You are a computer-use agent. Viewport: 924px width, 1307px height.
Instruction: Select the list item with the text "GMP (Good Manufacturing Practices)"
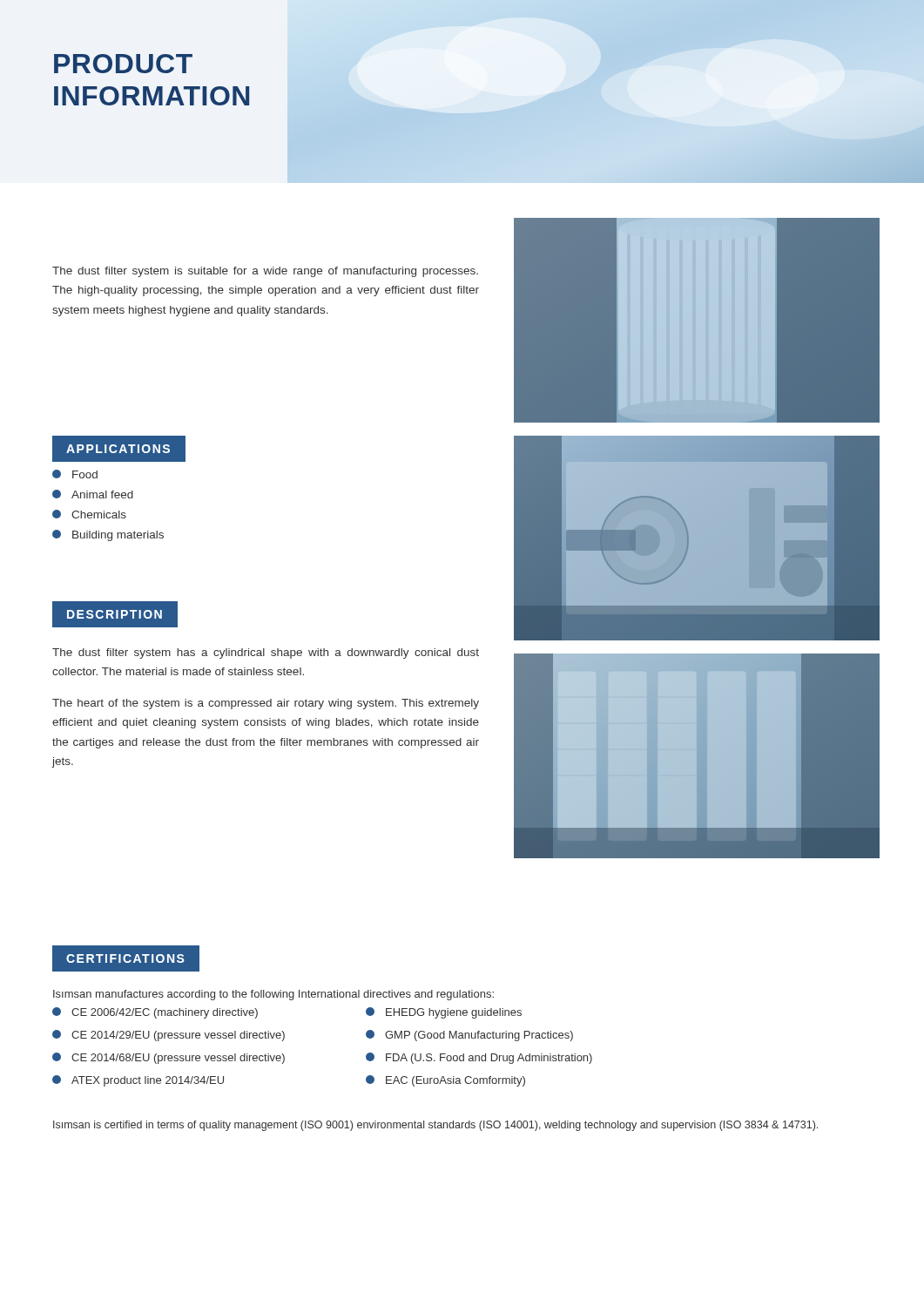coord(514,1035)
